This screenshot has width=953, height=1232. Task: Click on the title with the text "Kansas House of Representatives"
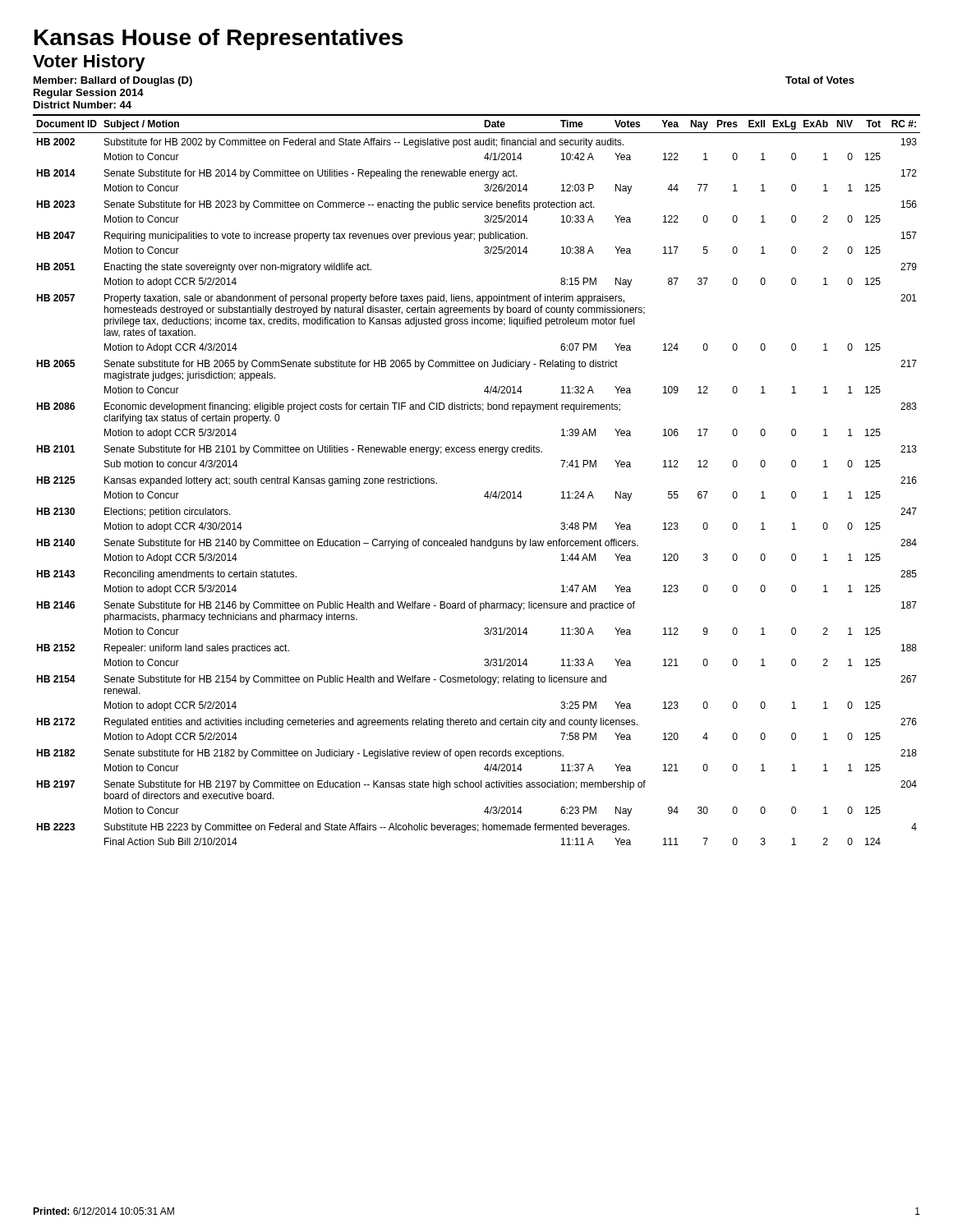point(218,38)
